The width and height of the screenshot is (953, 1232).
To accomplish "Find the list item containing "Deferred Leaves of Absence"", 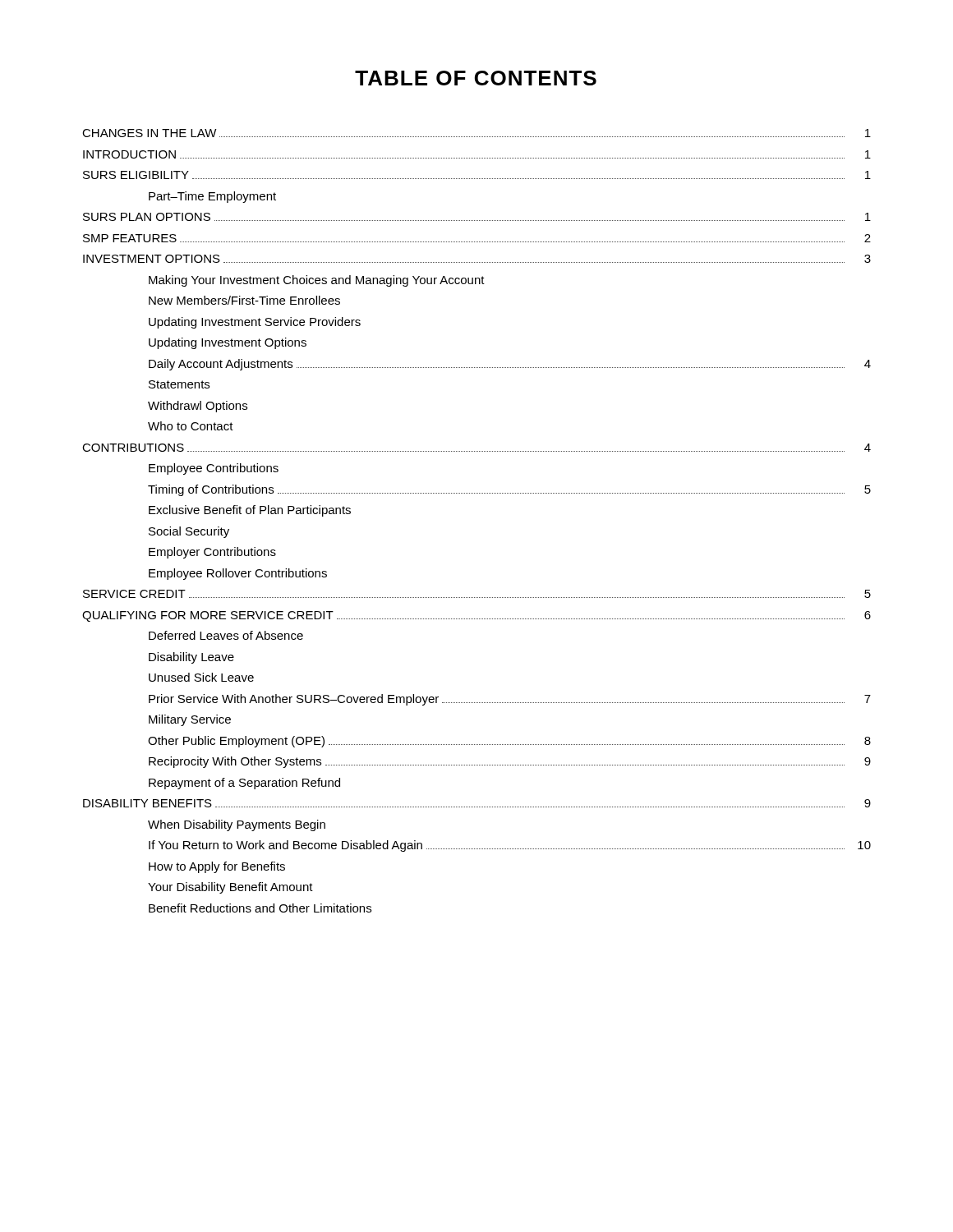I will coord(226,635).
